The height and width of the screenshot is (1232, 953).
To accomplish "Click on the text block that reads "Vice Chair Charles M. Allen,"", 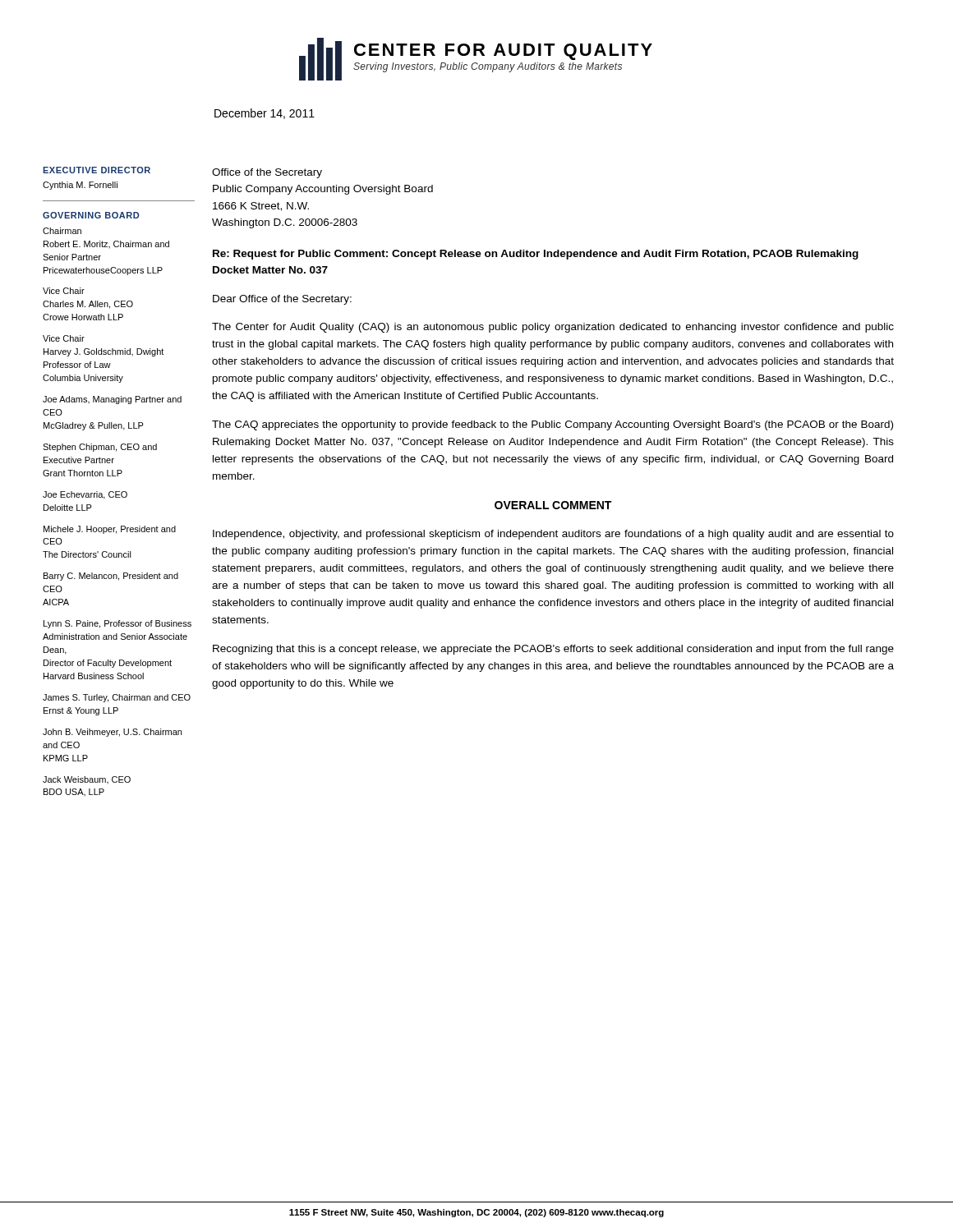I will (119, 305).
